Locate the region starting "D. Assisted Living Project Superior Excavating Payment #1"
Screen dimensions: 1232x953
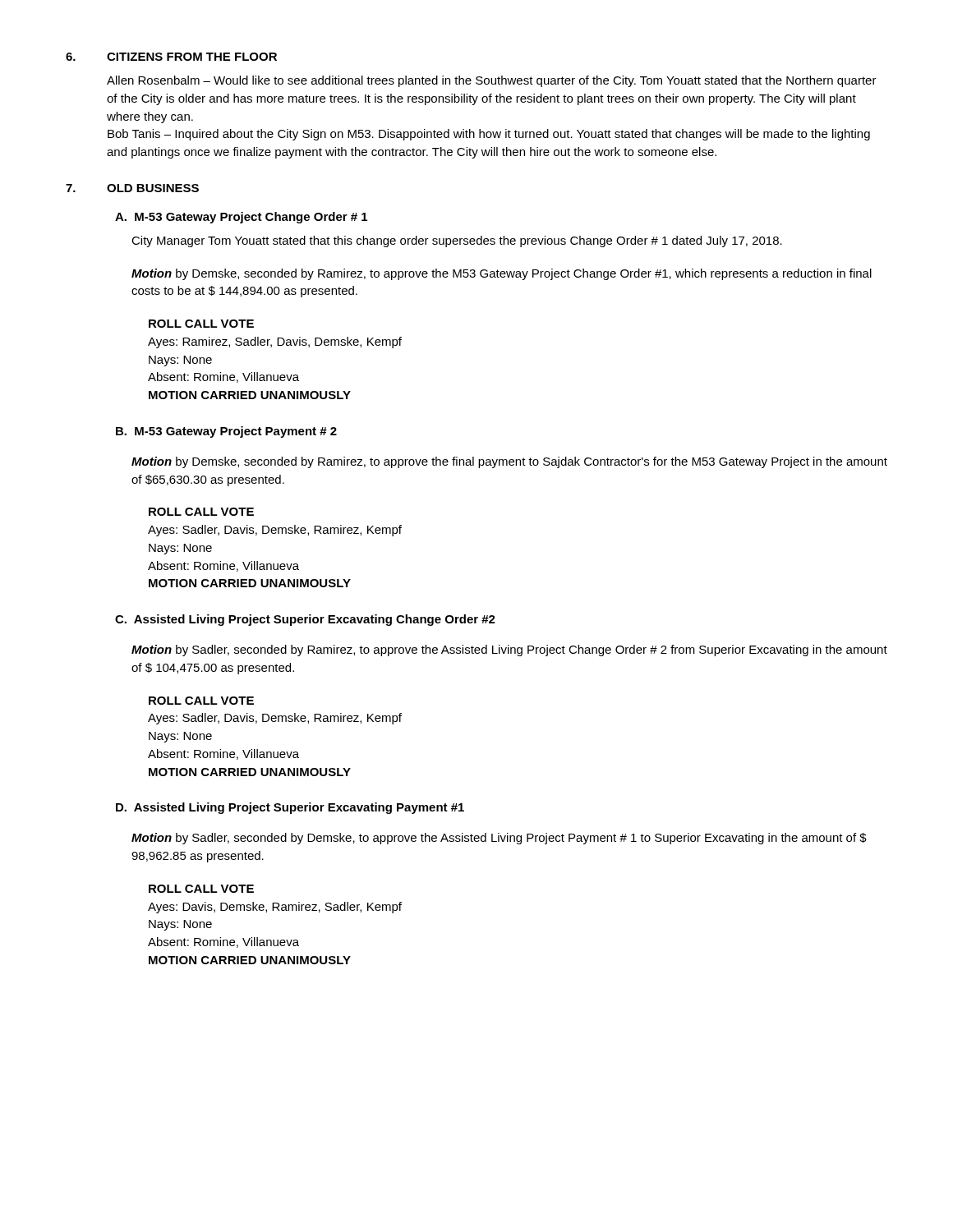pyautogui.click(x=290, y=807)
